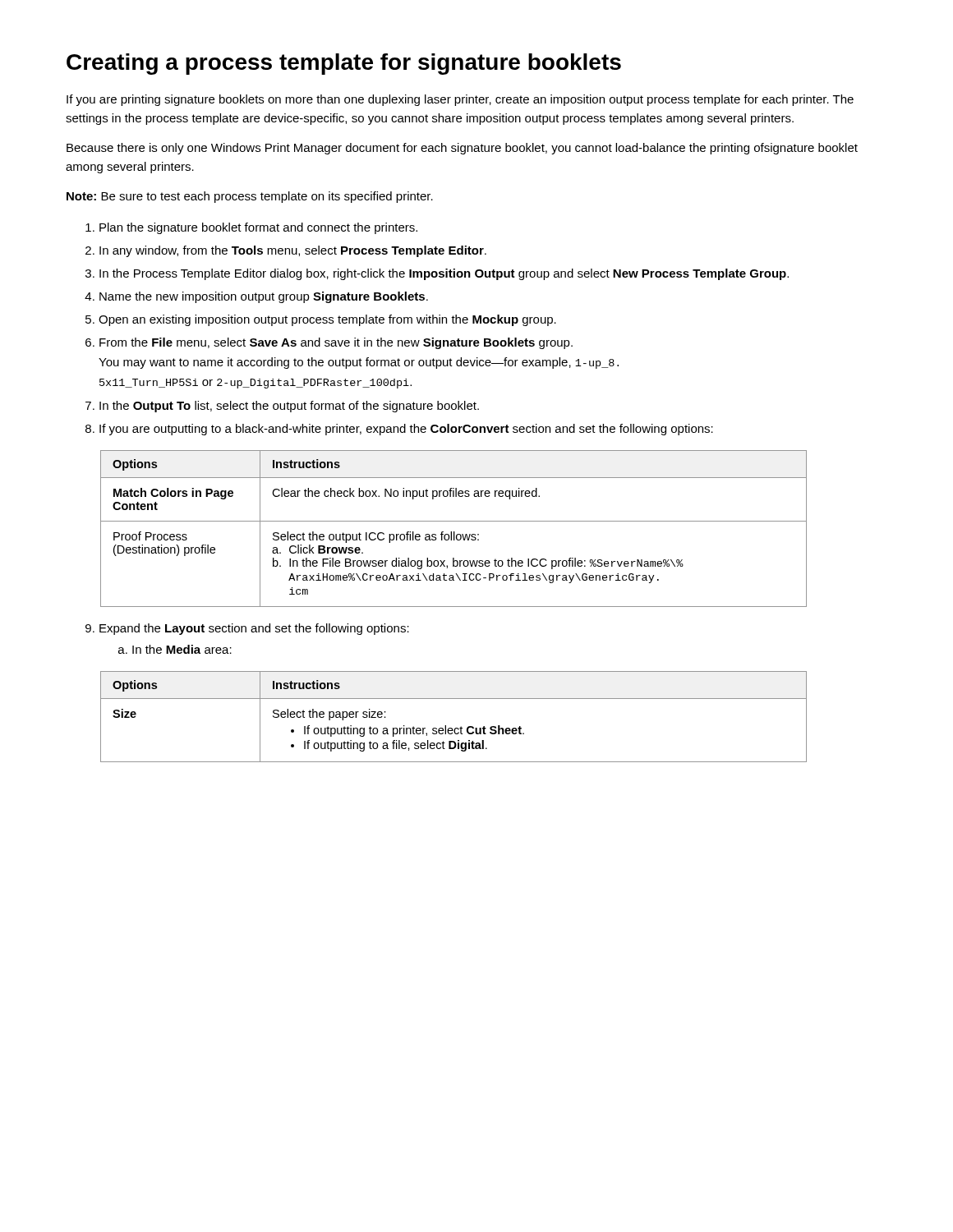Viewport: 953px width, 1232px height.
Task: Find the block on this page that starts "Because there is only one Windows Print Manager"
Action: (462, 157)
